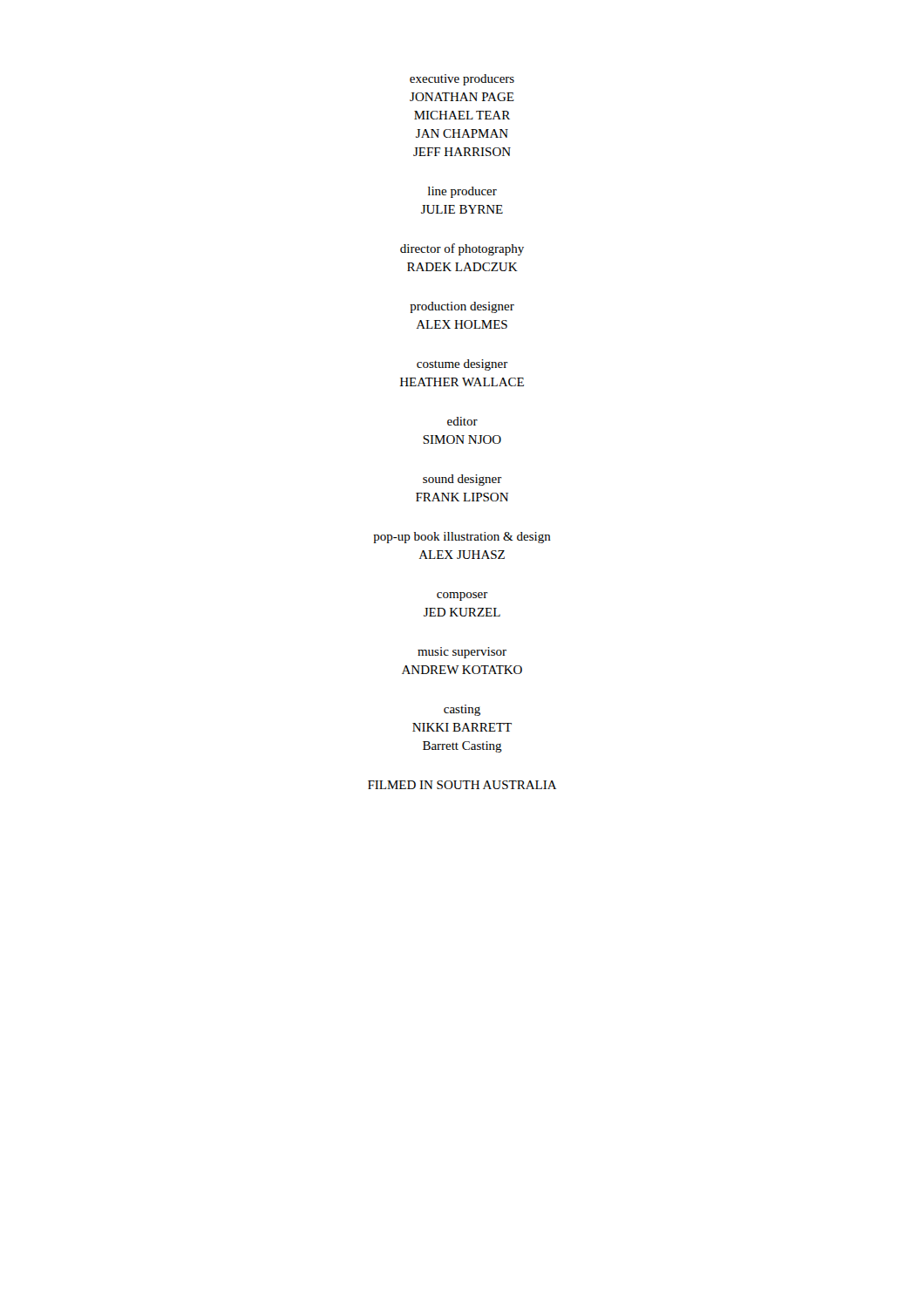The height and width of the screenshot is (1308, 924).
Task: Locate the text "FILMED IN SOUTH AUSTRALIA"
Action: pos(462,785)
